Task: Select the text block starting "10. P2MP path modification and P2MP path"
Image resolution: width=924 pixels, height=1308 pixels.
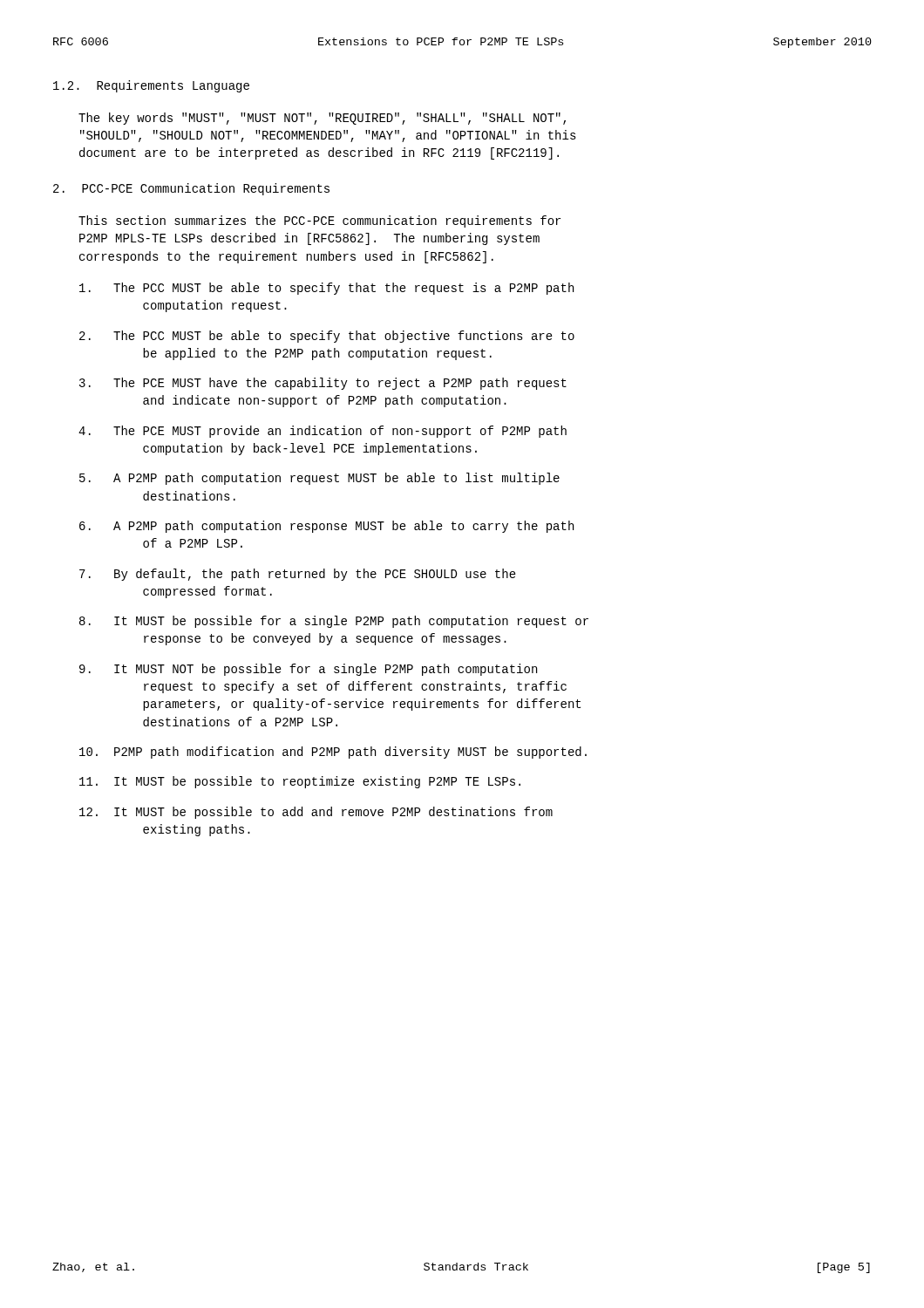Action: pyautogui.click(x=475, y=753)
